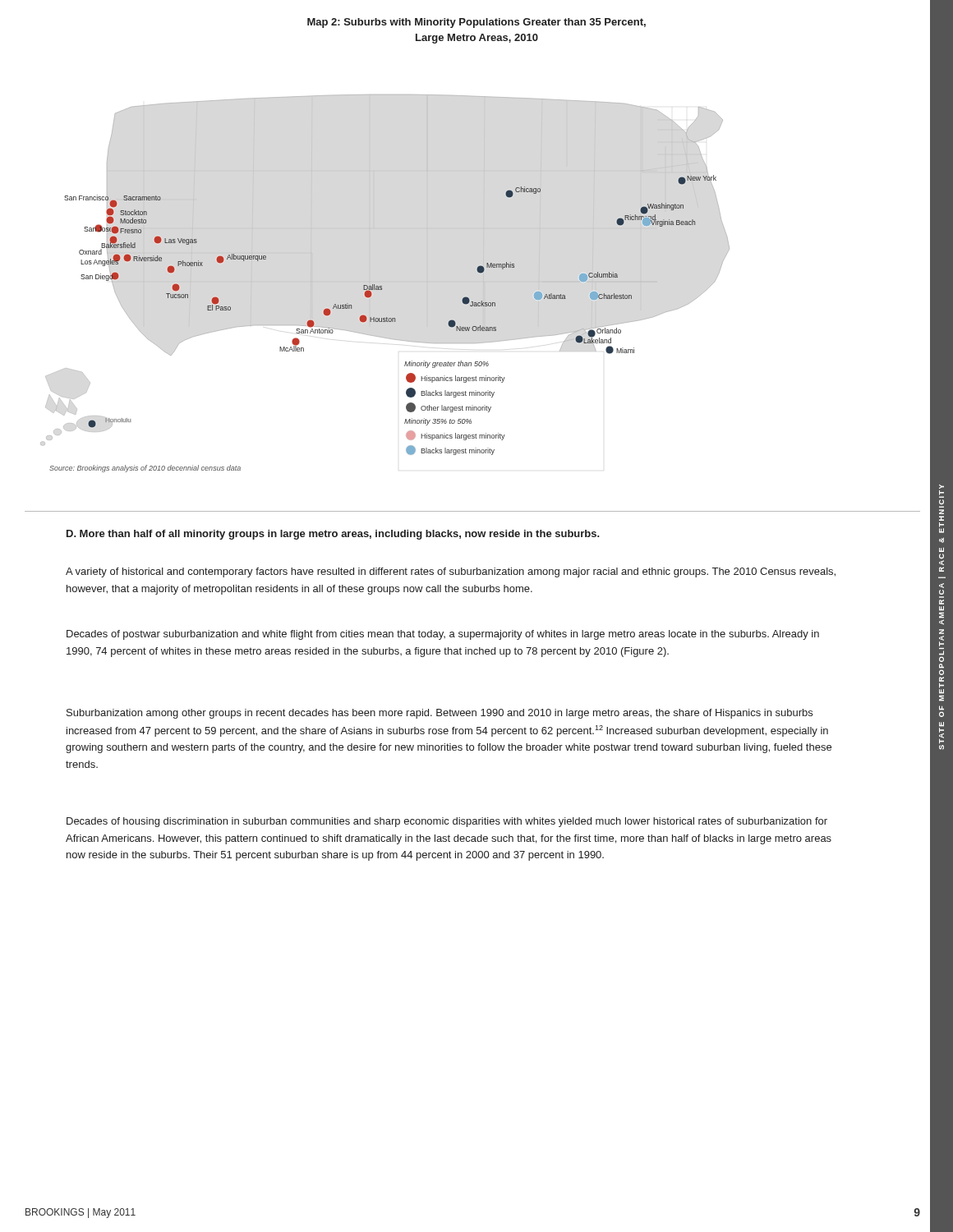
Task: Click on the element starting "Suburbanization among other groups in recent decades"
Action: (456, 739)
